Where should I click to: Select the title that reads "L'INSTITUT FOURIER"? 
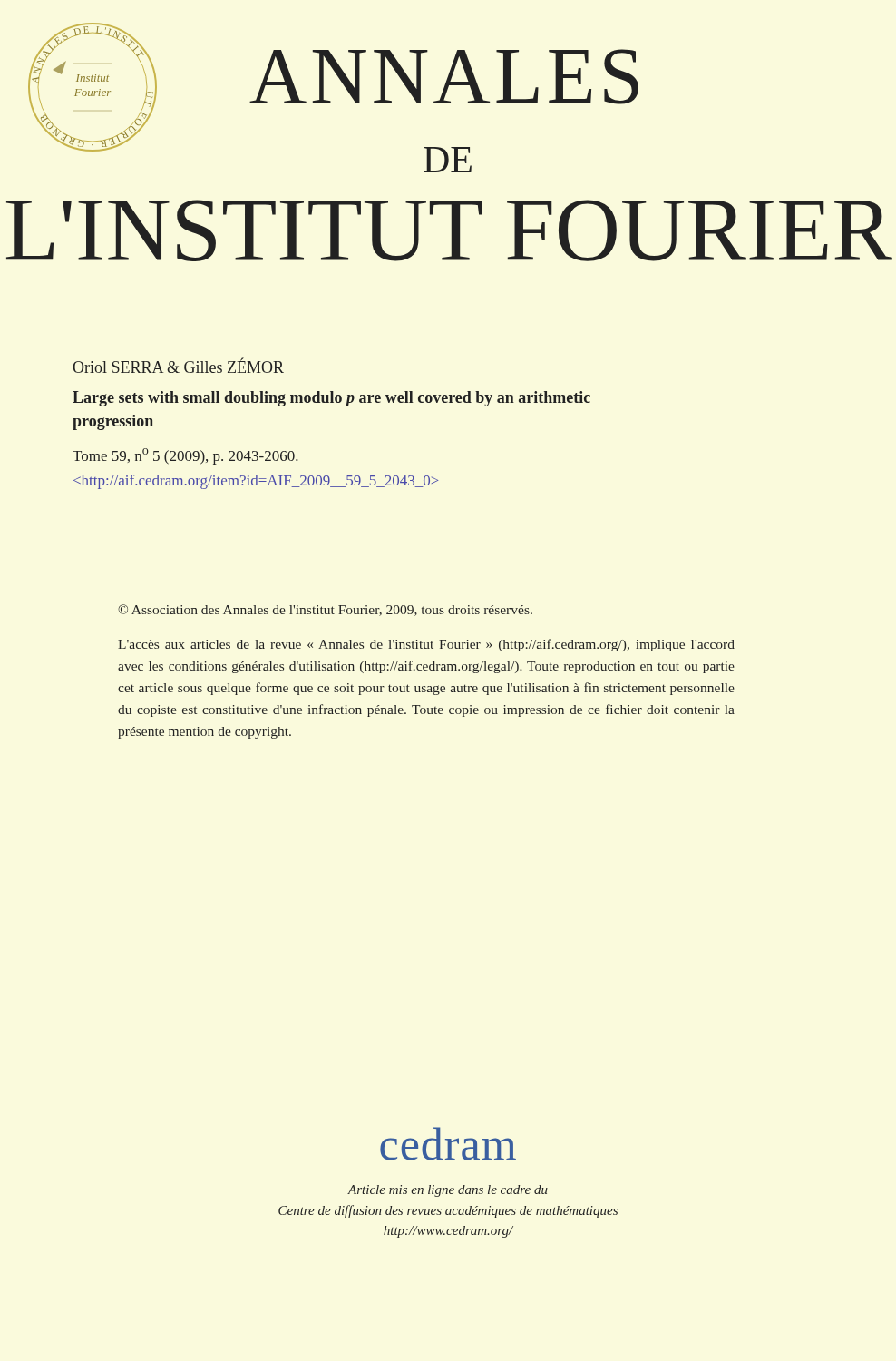pyautogui.click(x=448, y=229)
